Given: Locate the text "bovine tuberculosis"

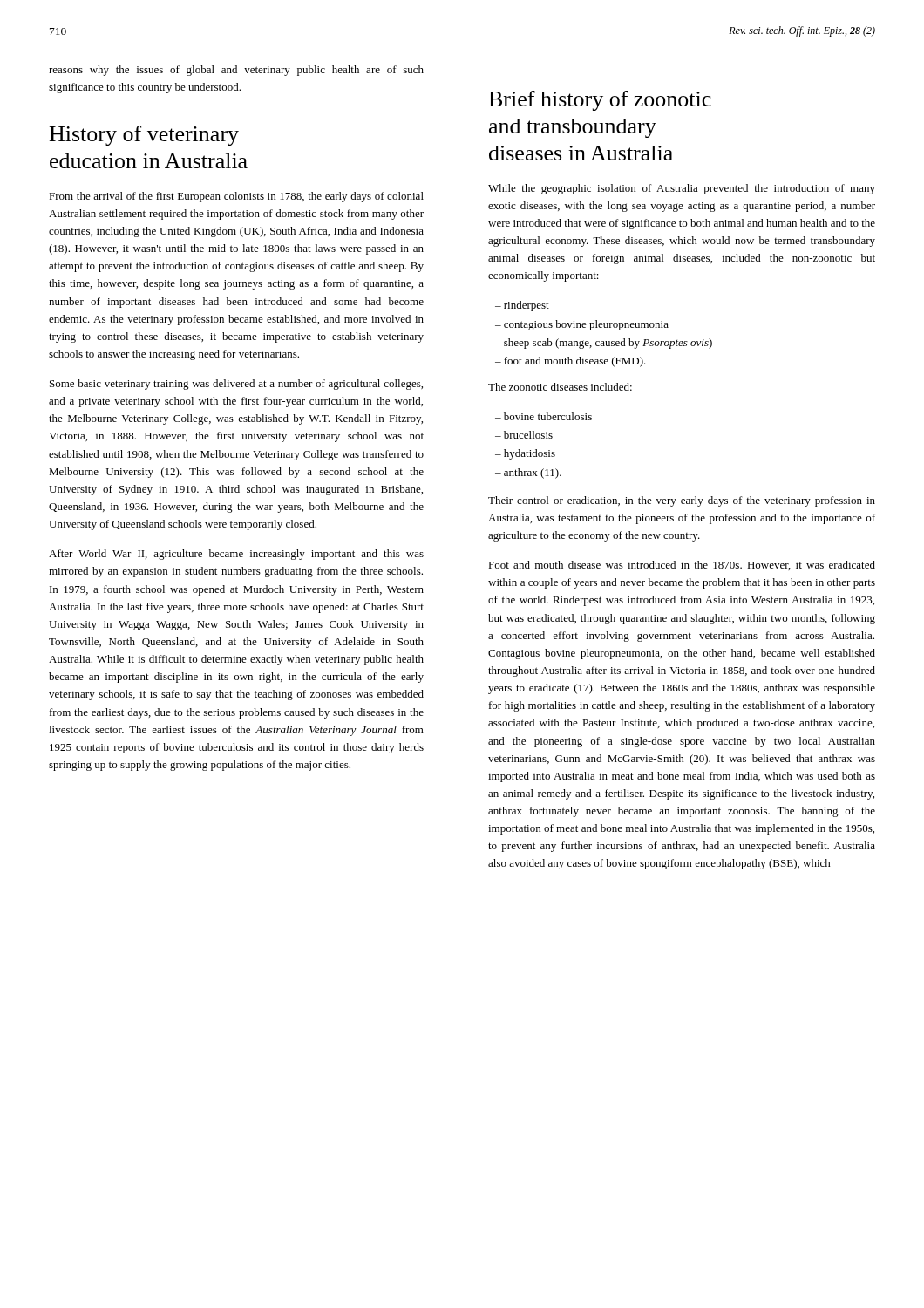Looking at the screenshot, I should click(548, 416).
